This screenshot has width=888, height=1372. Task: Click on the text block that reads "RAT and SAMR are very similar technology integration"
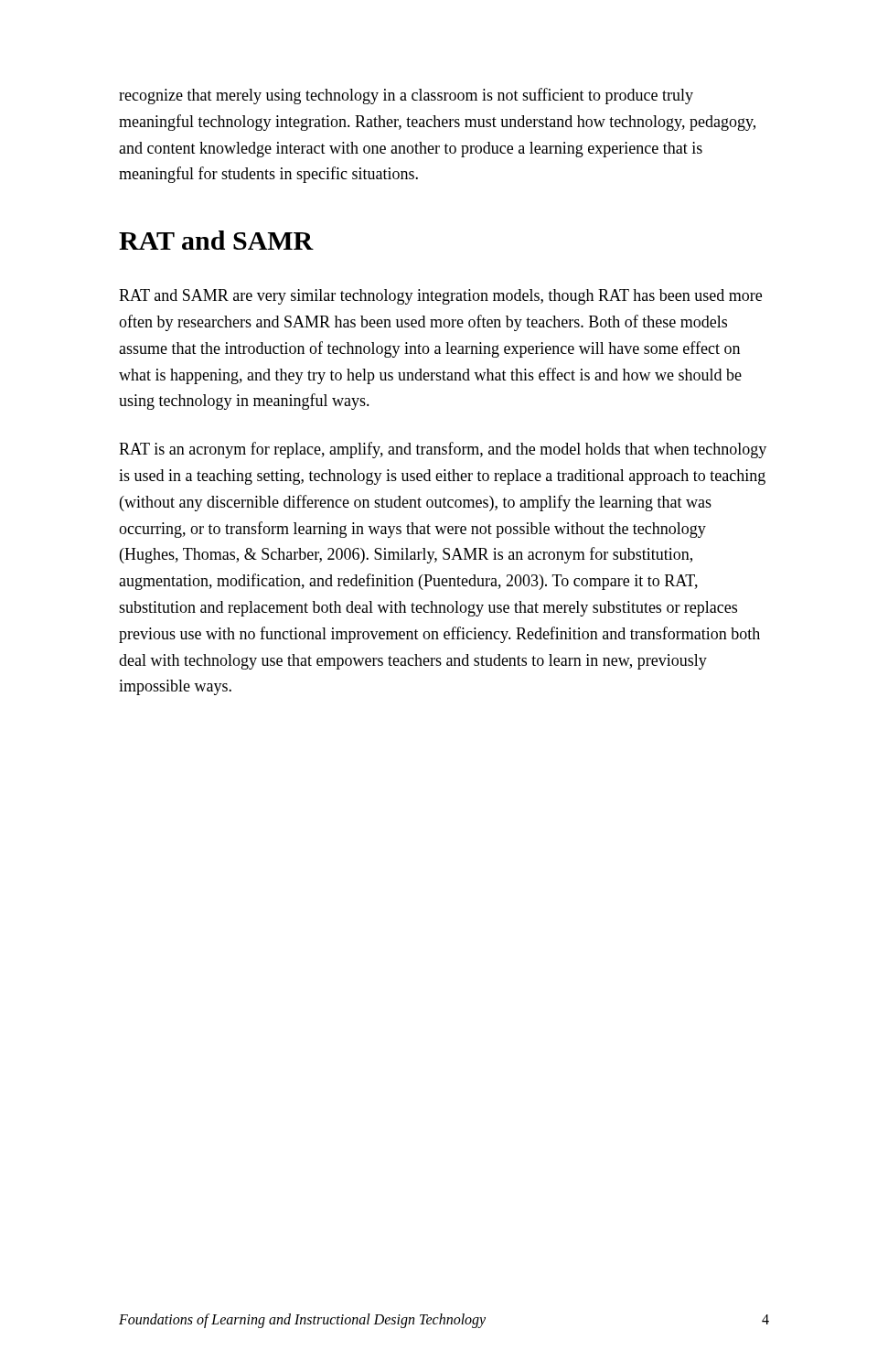[441, 348]
